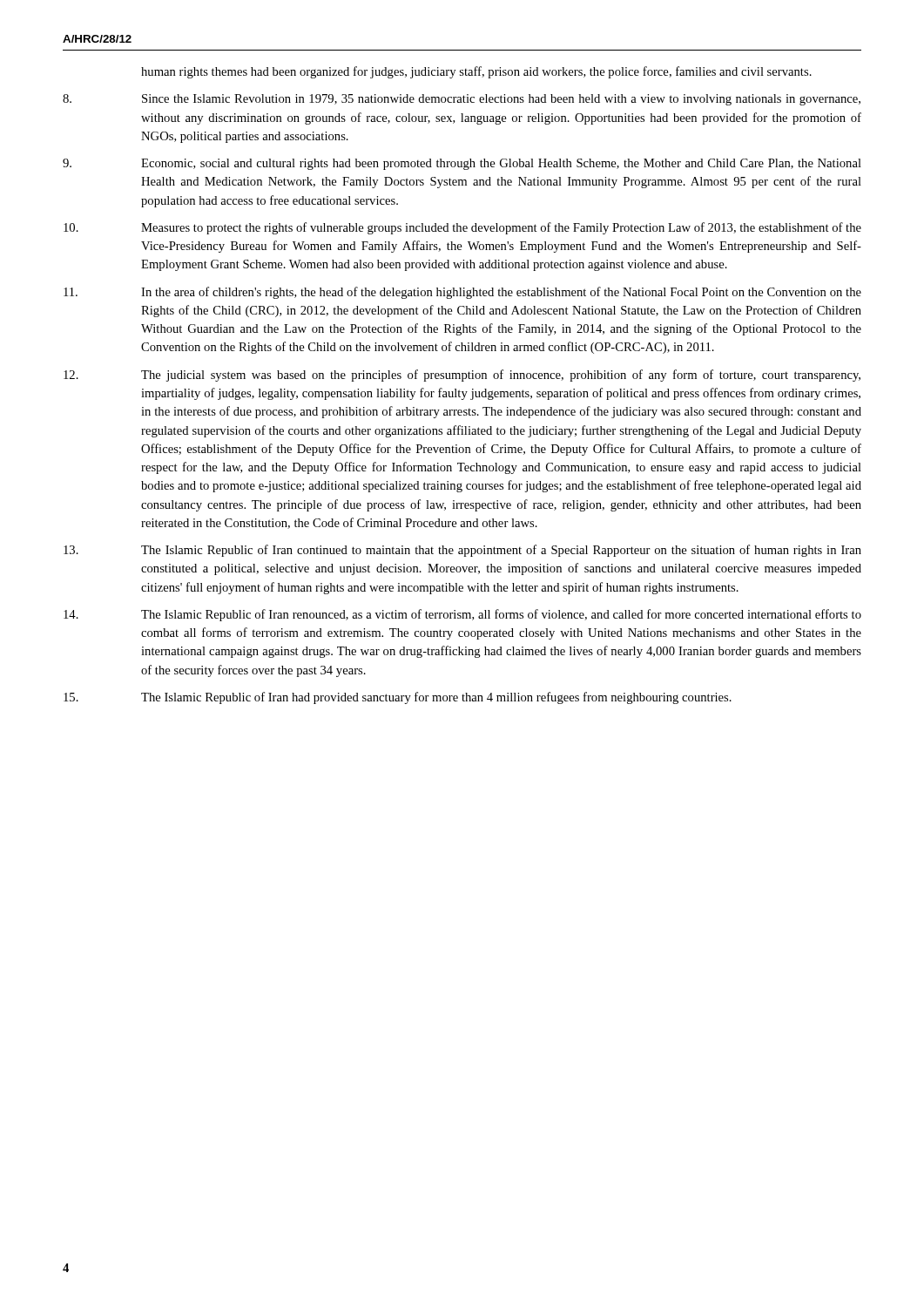Point to the element starting "human rights themes had been organized for"
Screen dimensions: 1307x924
[477, 71]
